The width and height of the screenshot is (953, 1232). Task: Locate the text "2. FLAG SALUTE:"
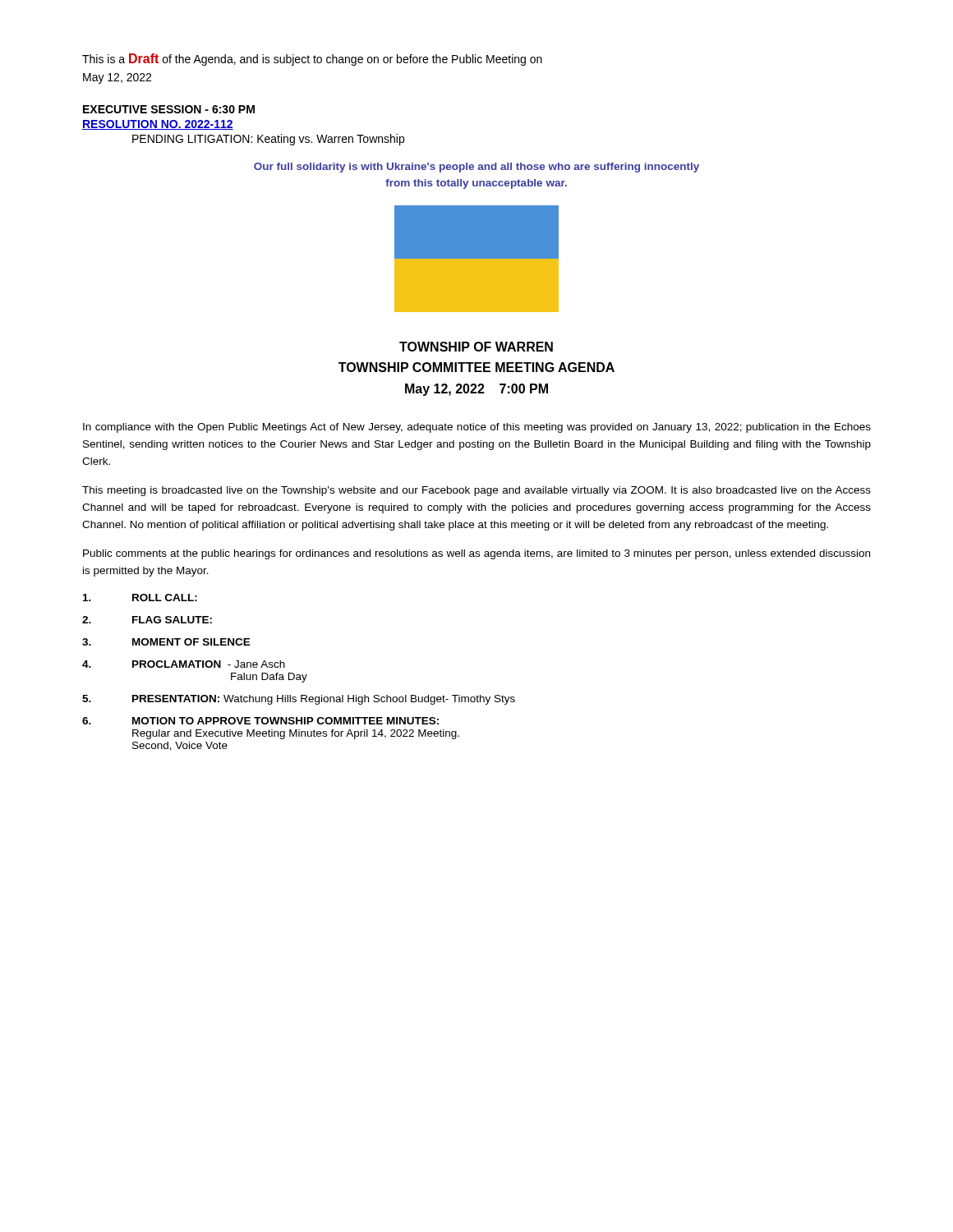147,620
